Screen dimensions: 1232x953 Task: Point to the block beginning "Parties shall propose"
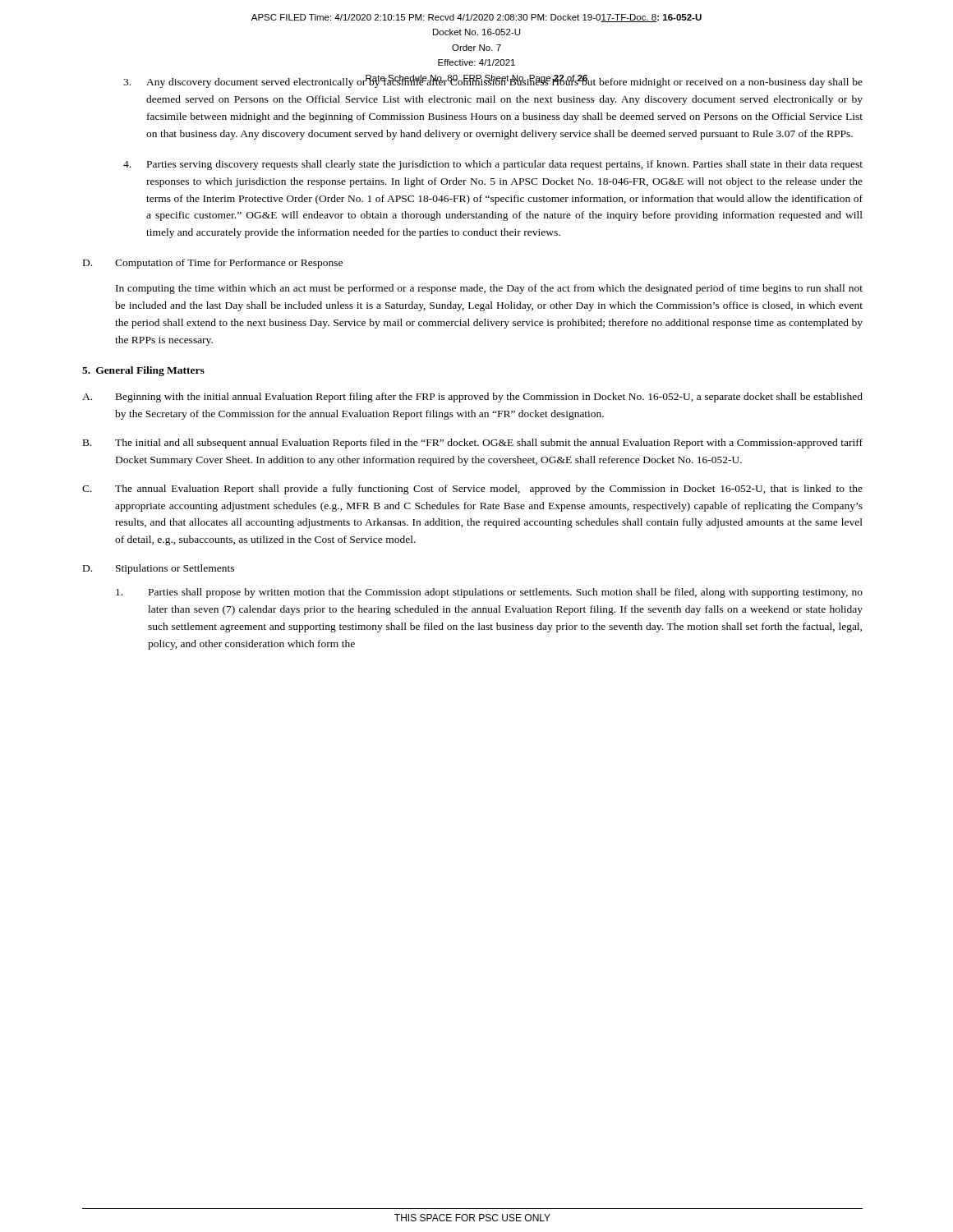click(x=489, y=618)
